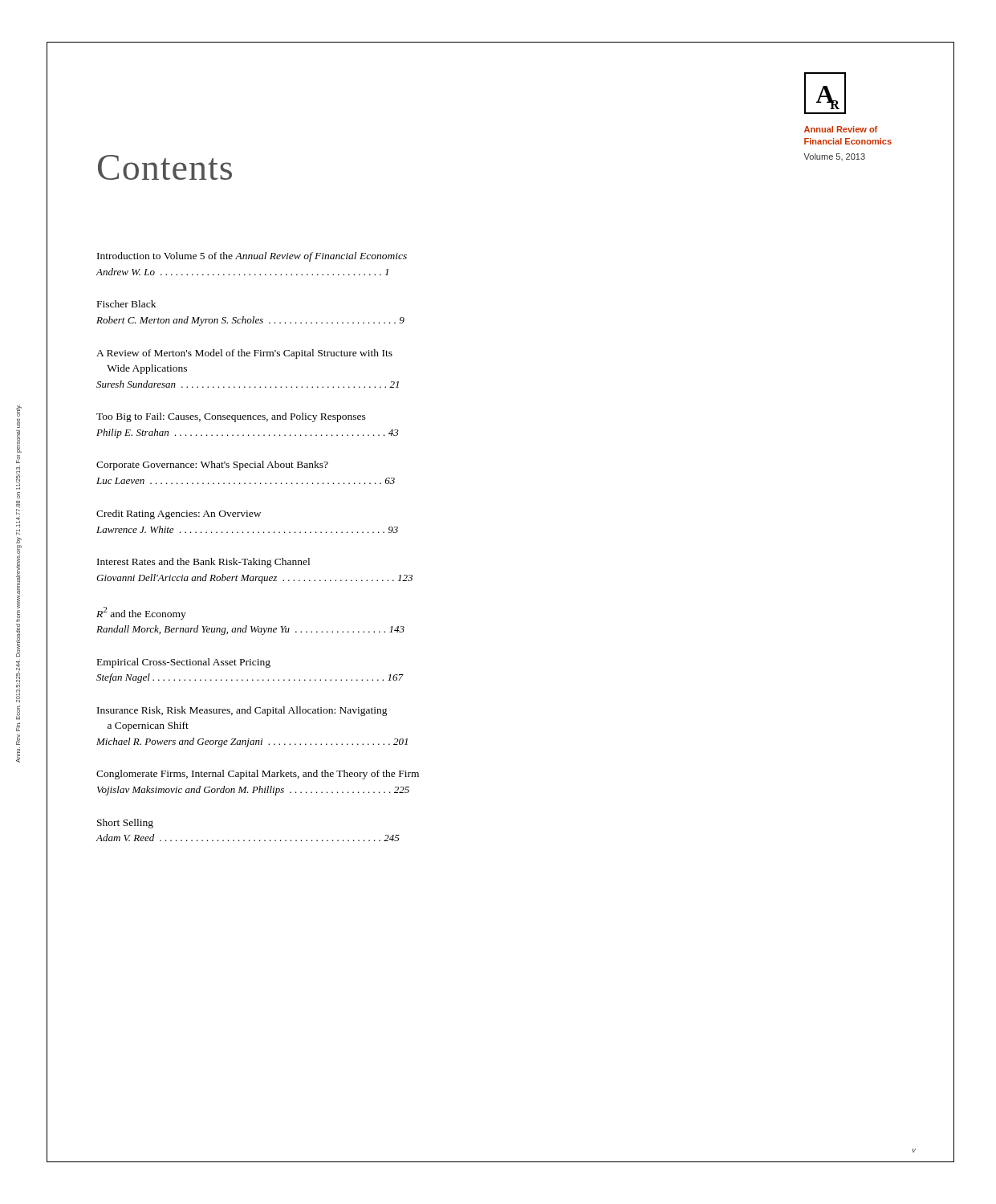
Task: Navigate to the text starting "Insurance Risk, Risk Measures,"
Action: (x=242, y=711)
